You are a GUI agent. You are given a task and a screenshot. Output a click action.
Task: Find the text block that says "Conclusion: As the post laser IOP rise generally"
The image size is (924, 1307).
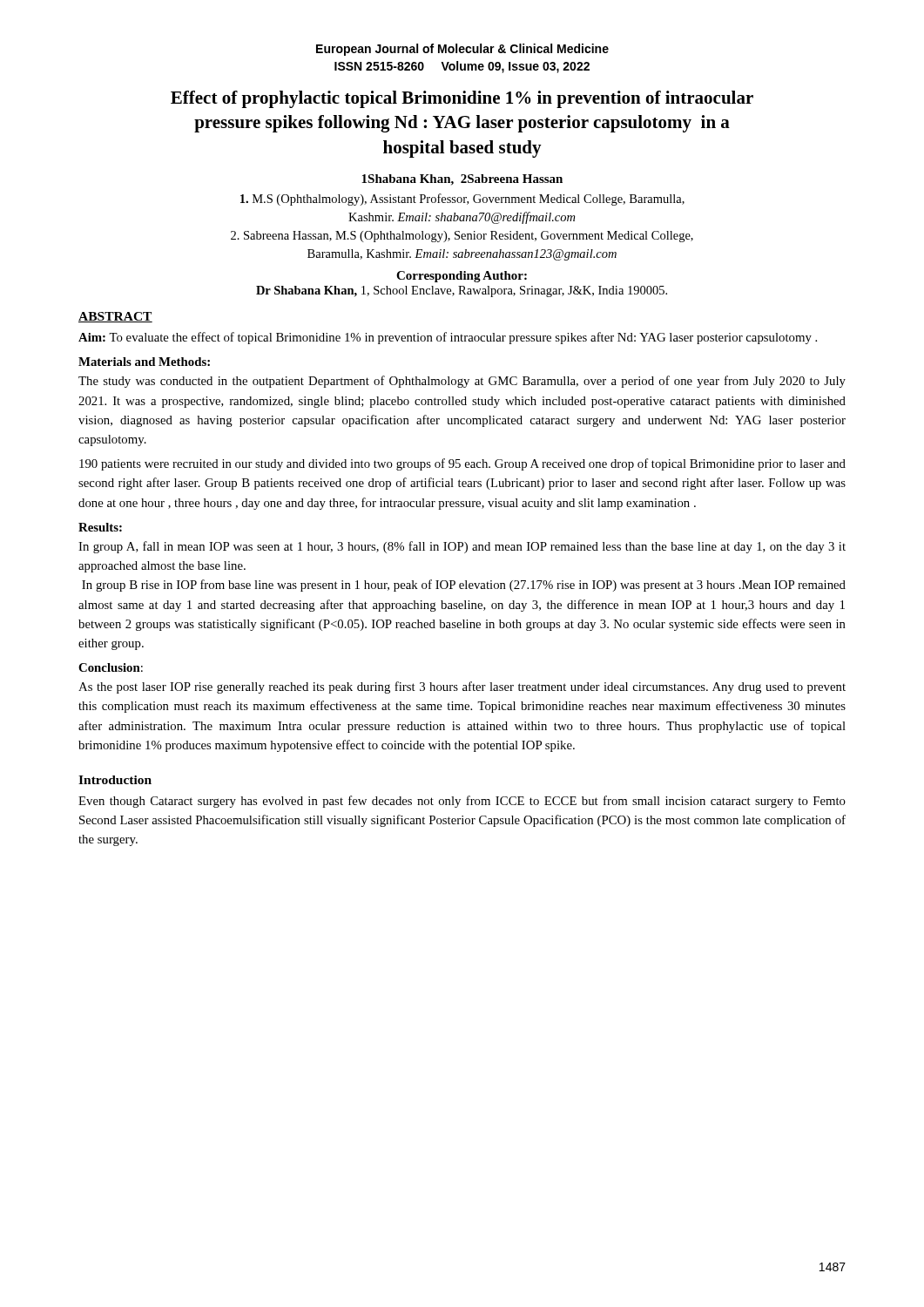(462, 706)
